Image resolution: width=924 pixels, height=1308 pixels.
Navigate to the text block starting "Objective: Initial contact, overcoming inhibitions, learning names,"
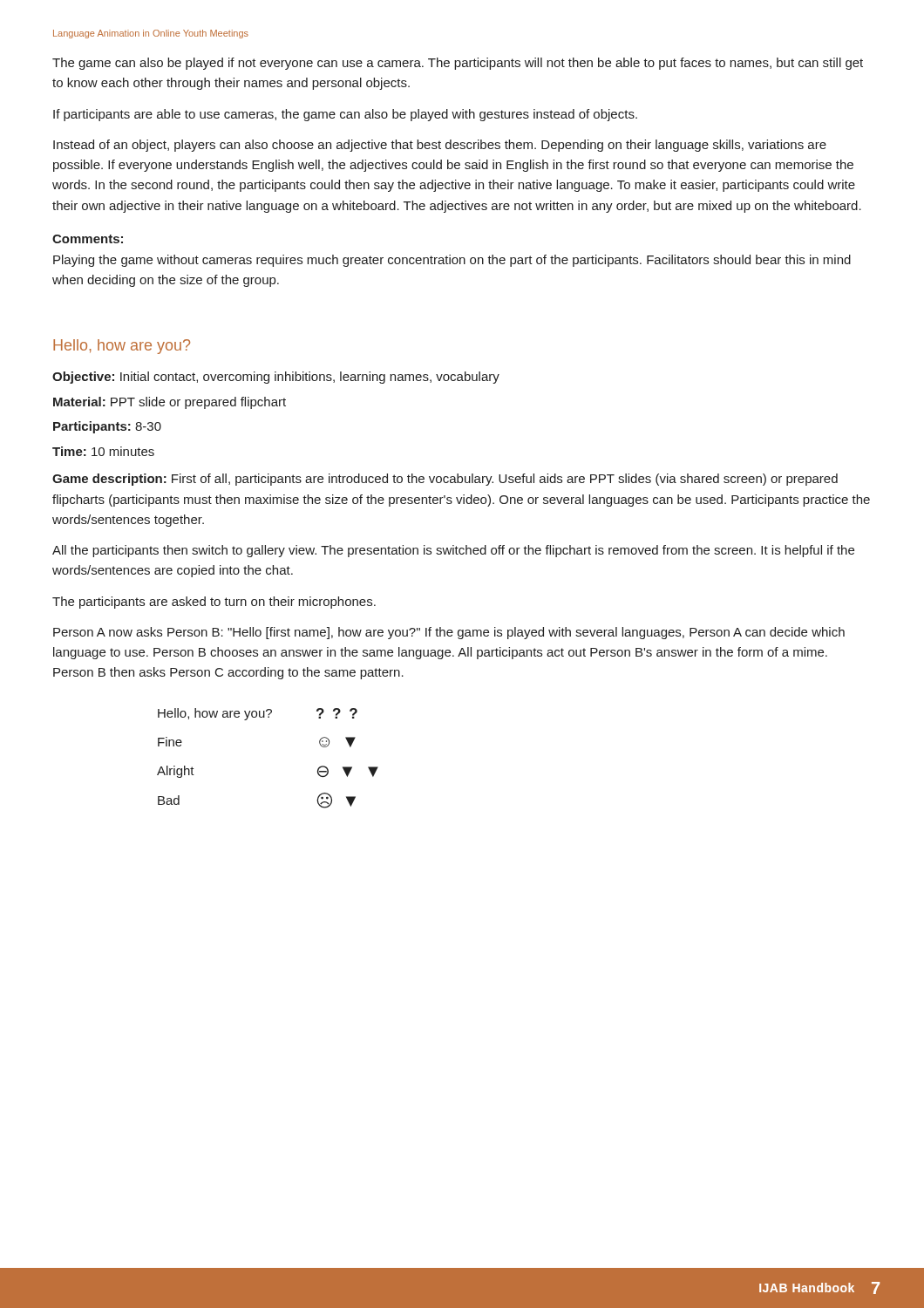pos(276,377)
